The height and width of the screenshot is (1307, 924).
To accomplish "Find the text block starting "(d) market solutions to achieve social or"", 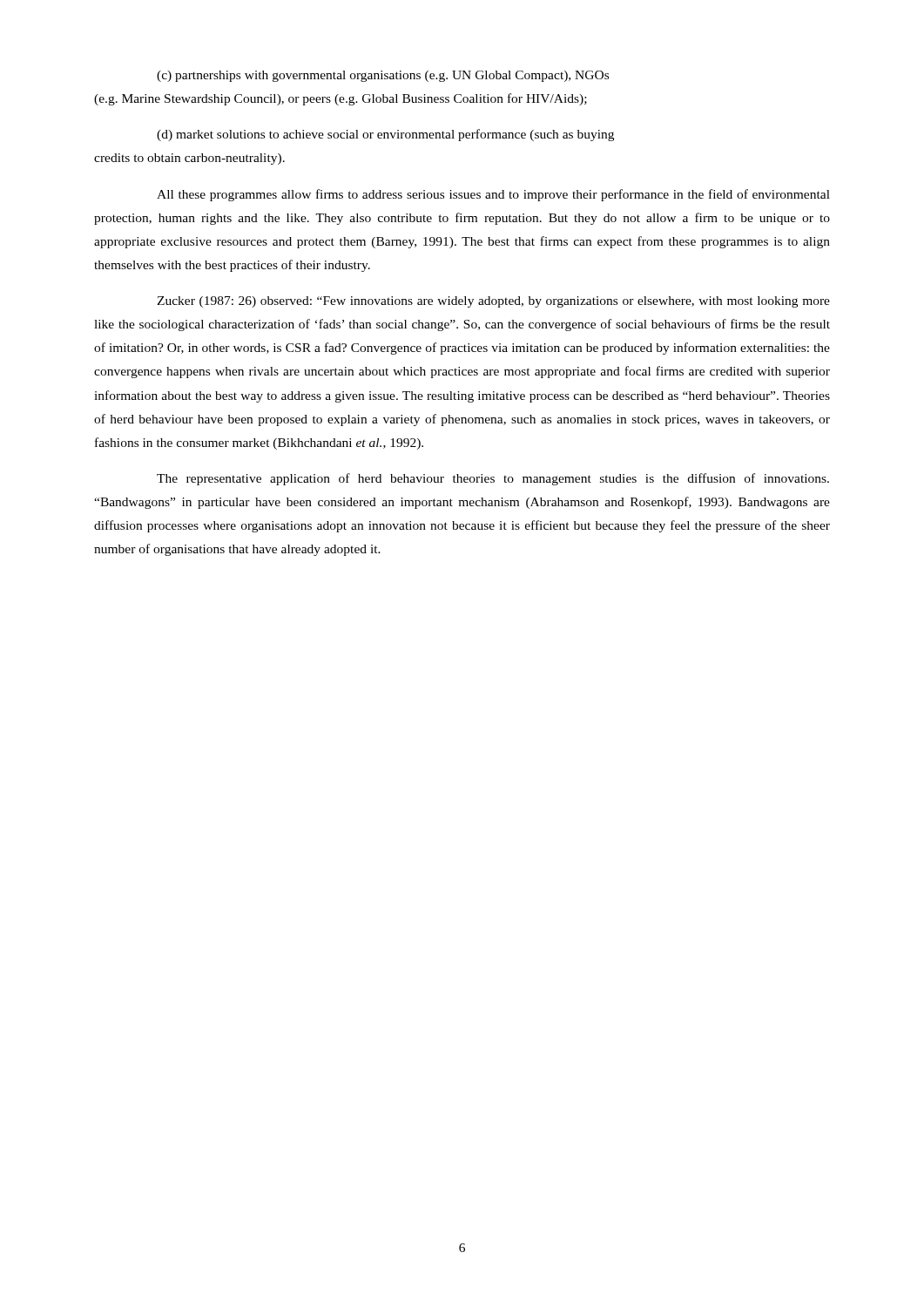I will (x=462, y=146).
